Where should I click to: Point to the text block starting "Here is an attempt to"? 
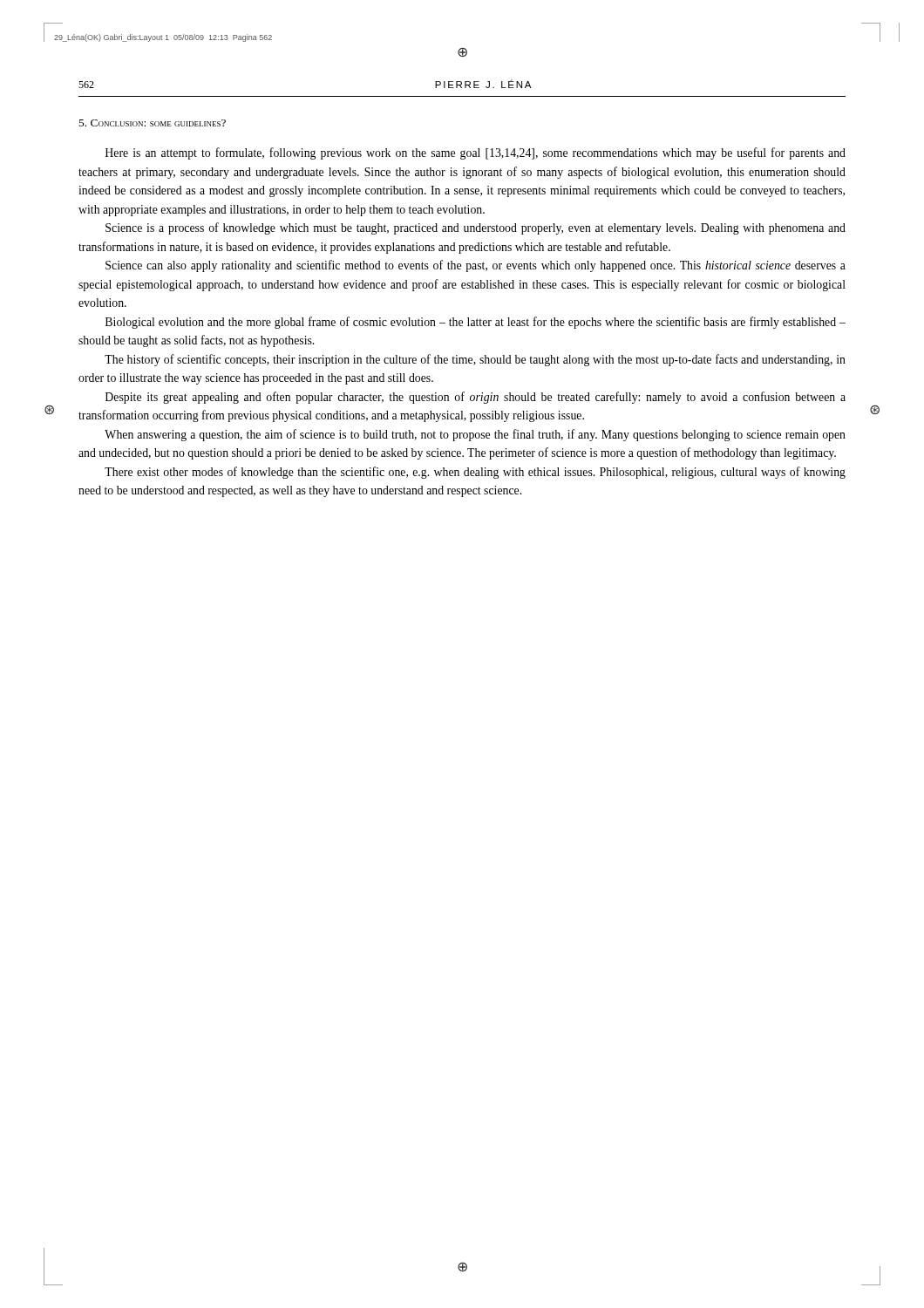462,181
